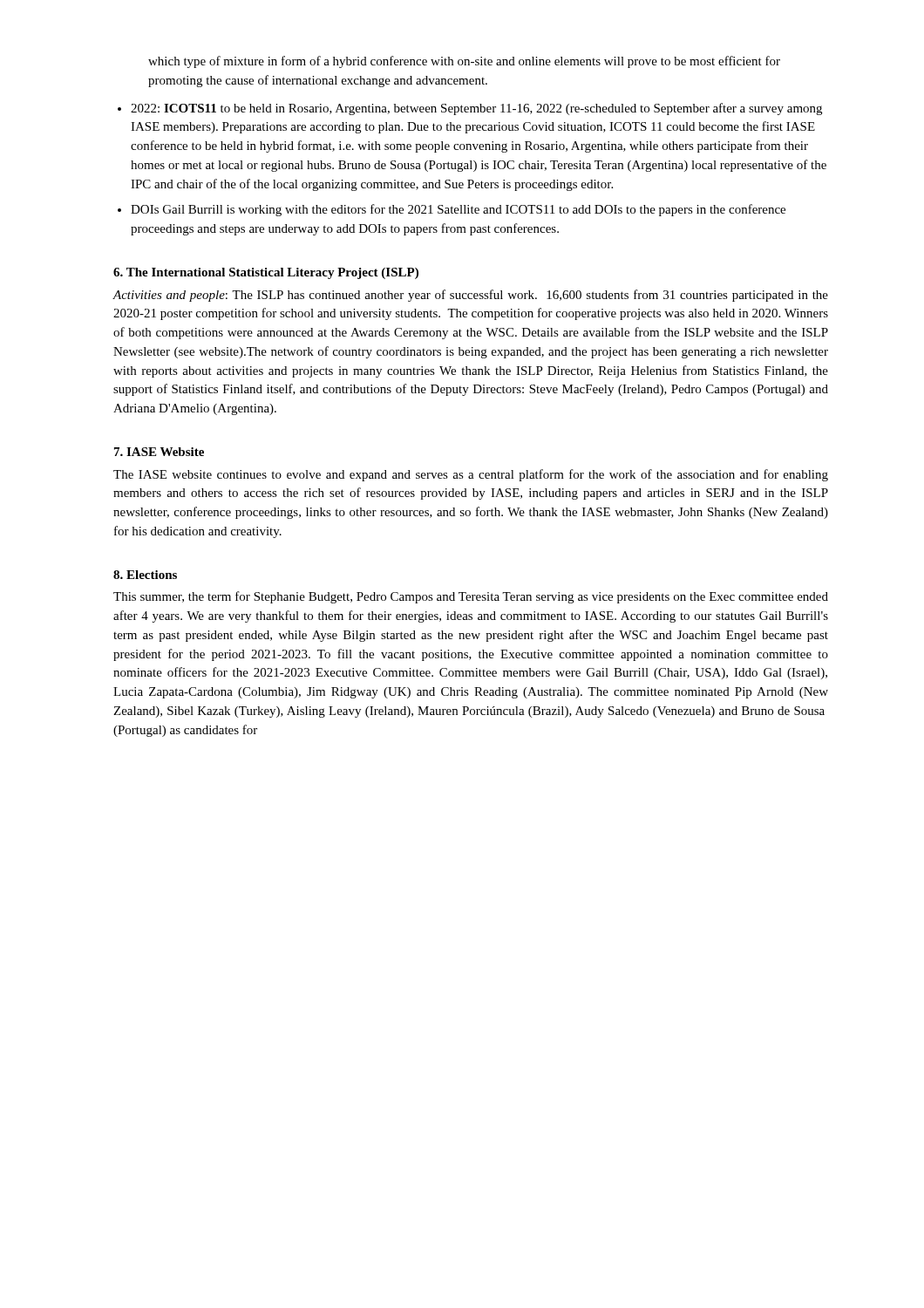The width and height of the screenshot is (924, 1308).
Task: Locate the text block containing "This summer, the term for Stephanie Budgett,"
Action: 471,664
